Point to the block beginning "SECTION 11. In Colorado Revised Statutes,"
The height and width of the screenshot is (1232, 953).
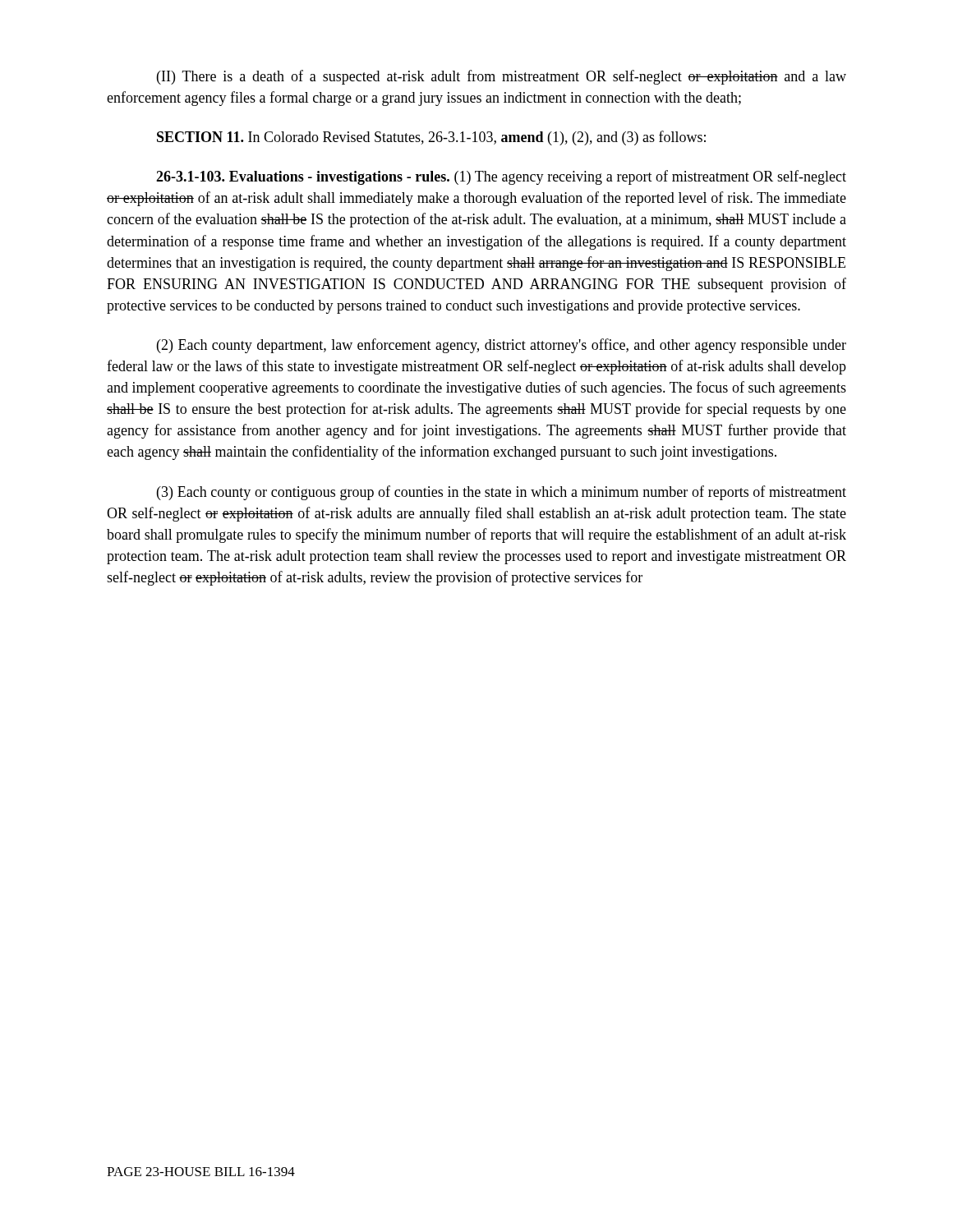click(x=432, y=137)
